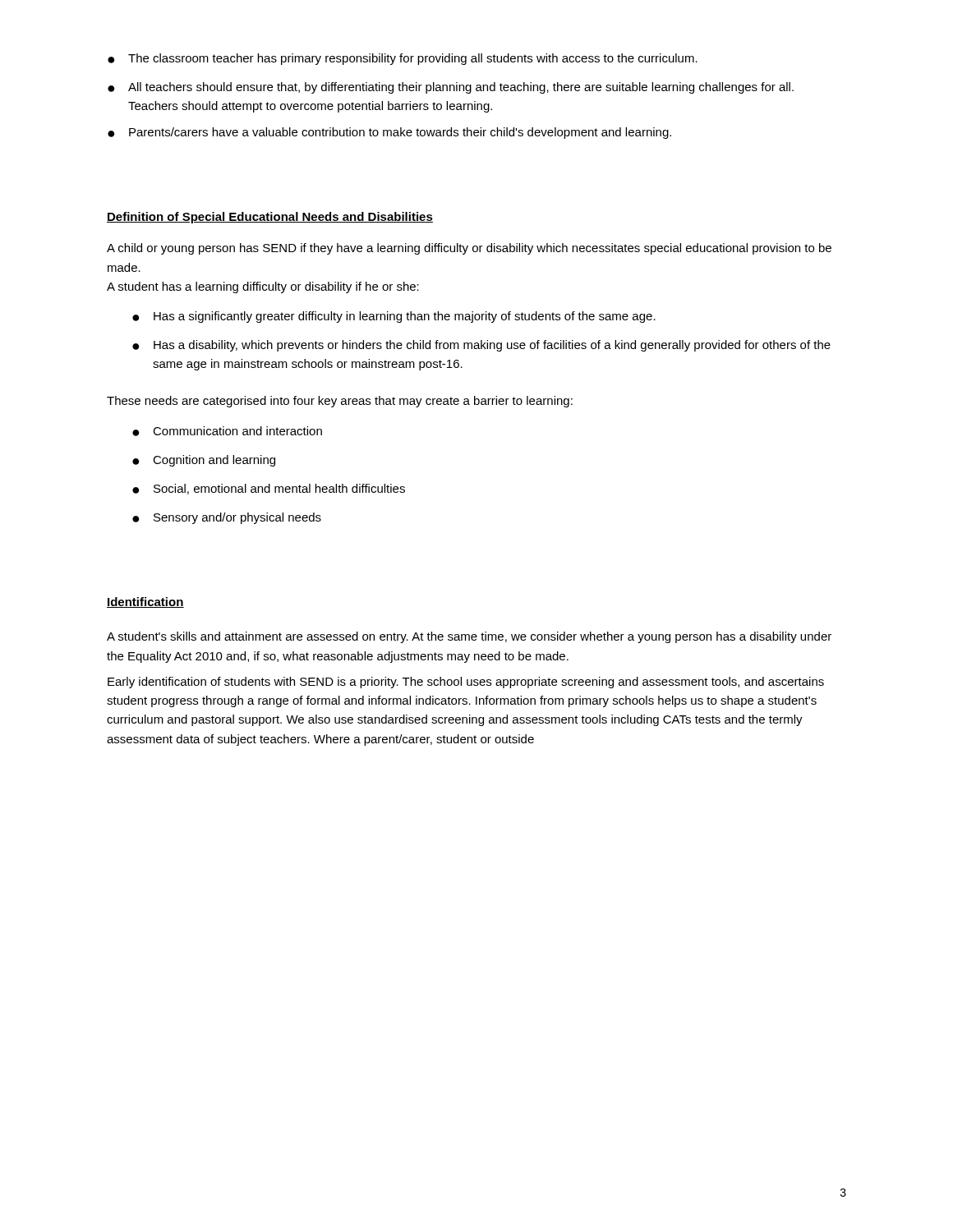Where does it say "● Sensory and/or physical needs"?
This screenshot has width=953, height=1232.
(227, 518)
